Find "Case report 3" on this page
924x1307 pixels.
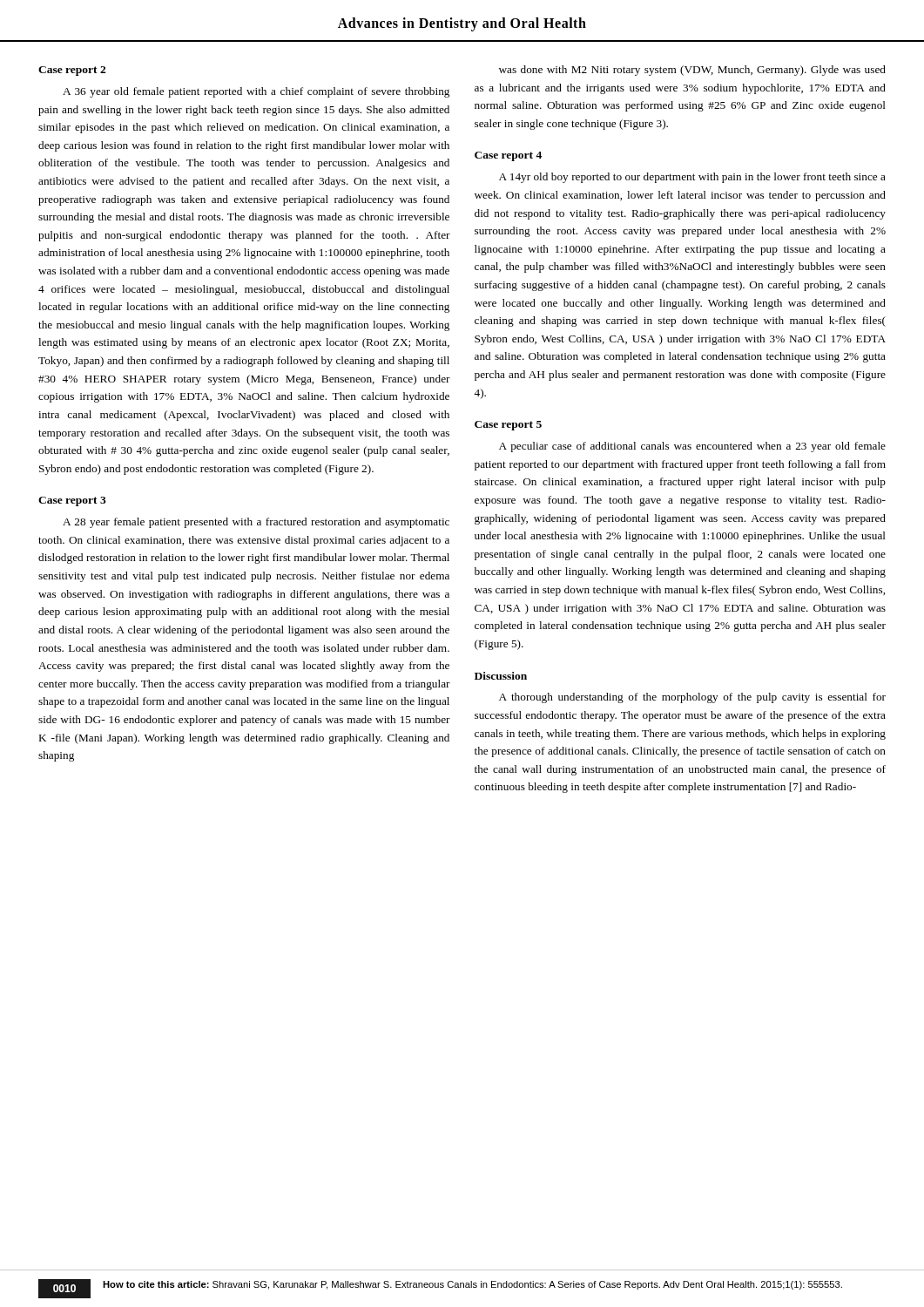click(x=72, y=500)
